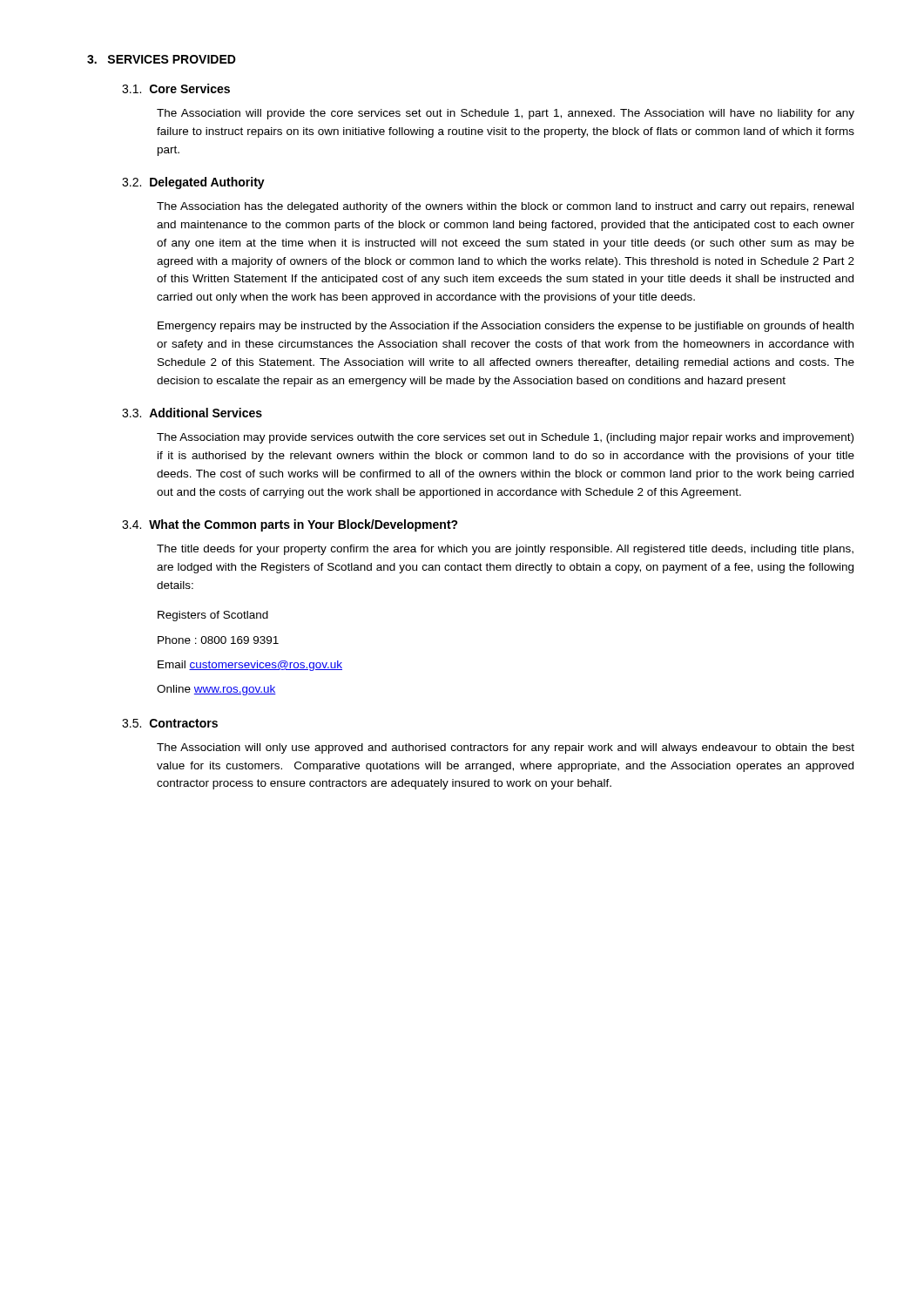The width and height of the screenshot is (924, 1307).
Task: Point to the region starting "The Association will only use approved and"
Action: (x=506, y=765)
